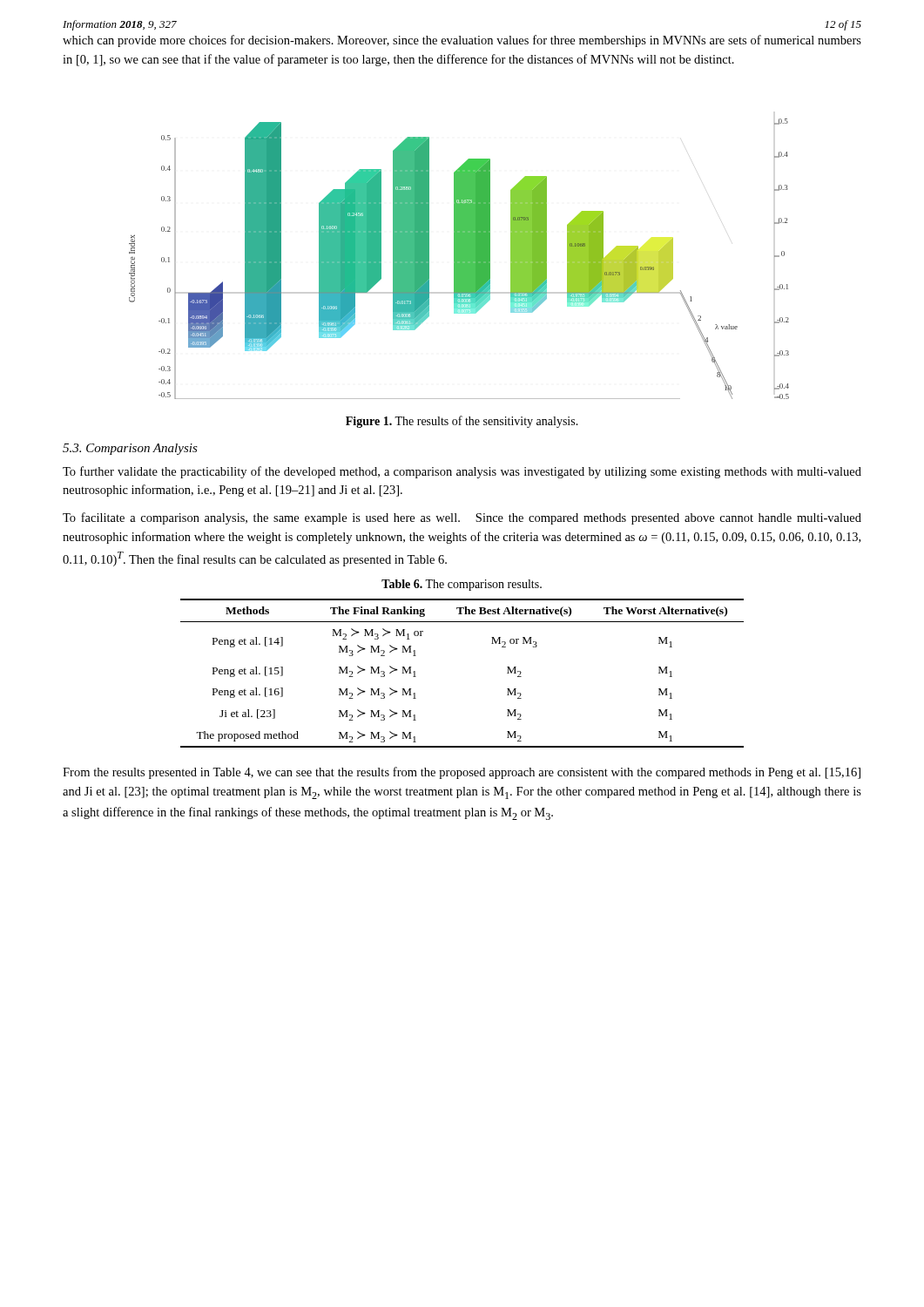Screen dimensions: 1307x924
Task: Select the section header that reads "5.3. Comparison Analysis"
Action: pos(130,447)
